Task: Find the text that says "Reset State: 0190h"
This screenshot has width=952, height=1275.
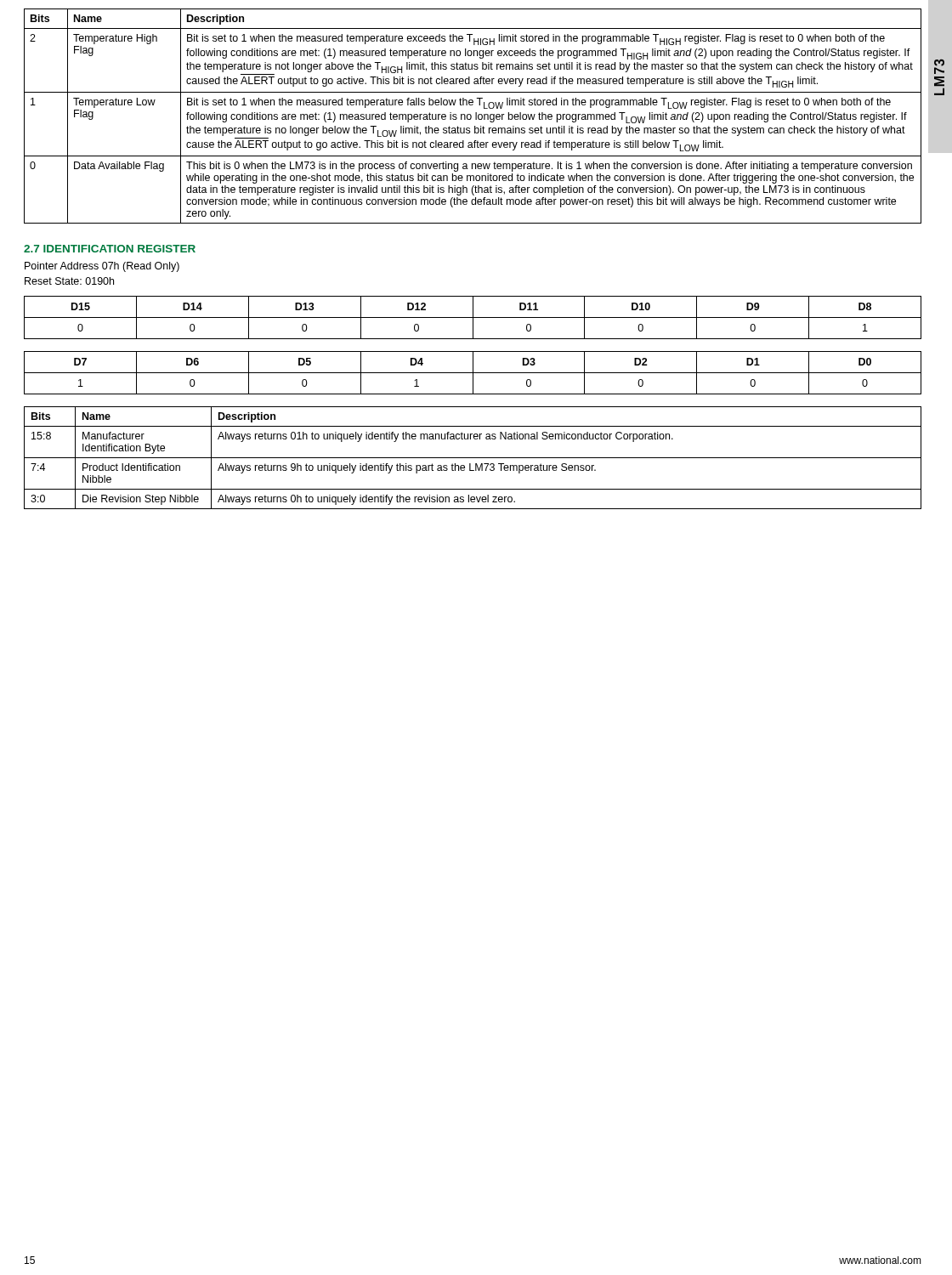Action: click(x=69, y=281)
